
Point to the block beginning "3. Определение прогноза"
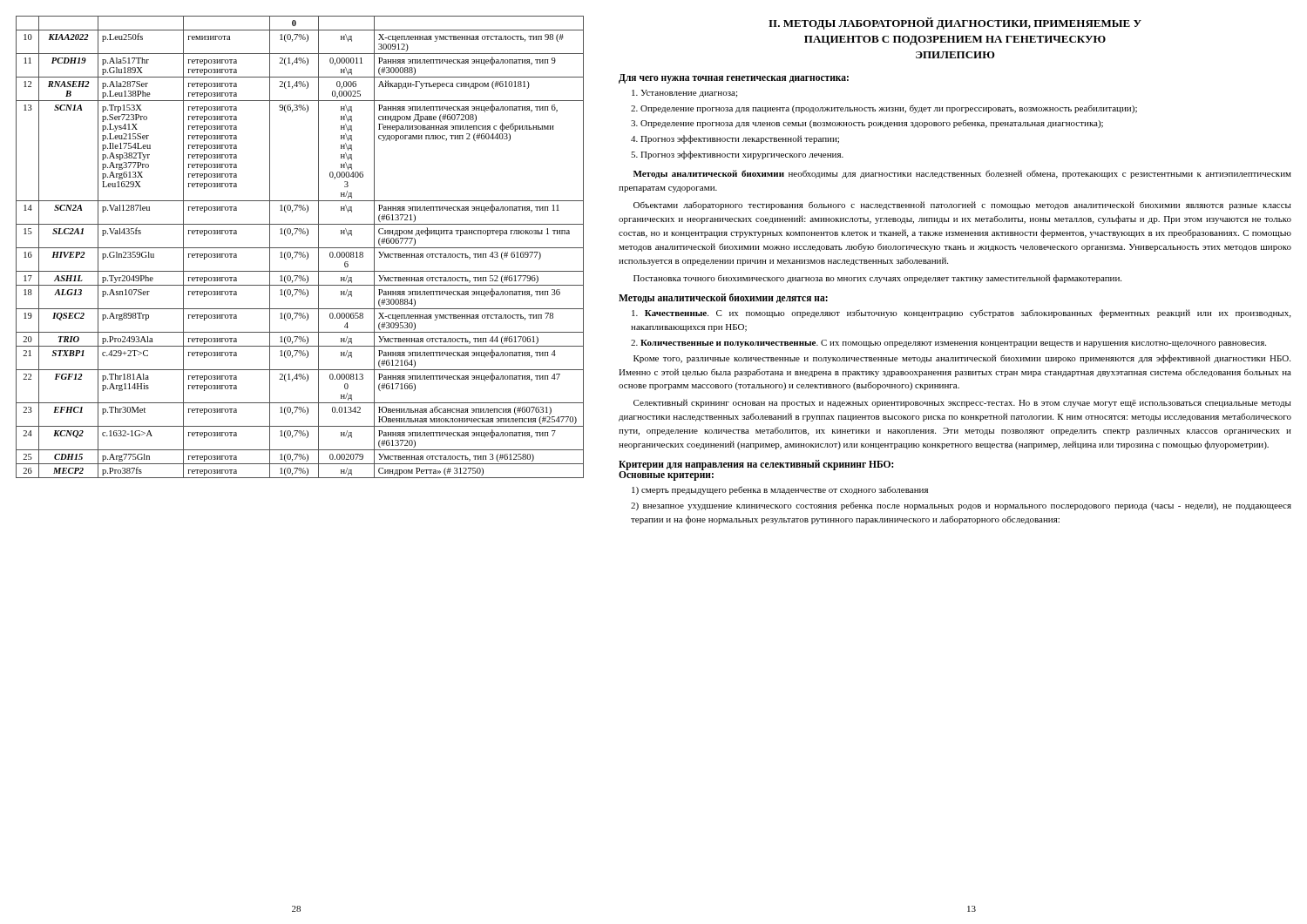point(867,123)
